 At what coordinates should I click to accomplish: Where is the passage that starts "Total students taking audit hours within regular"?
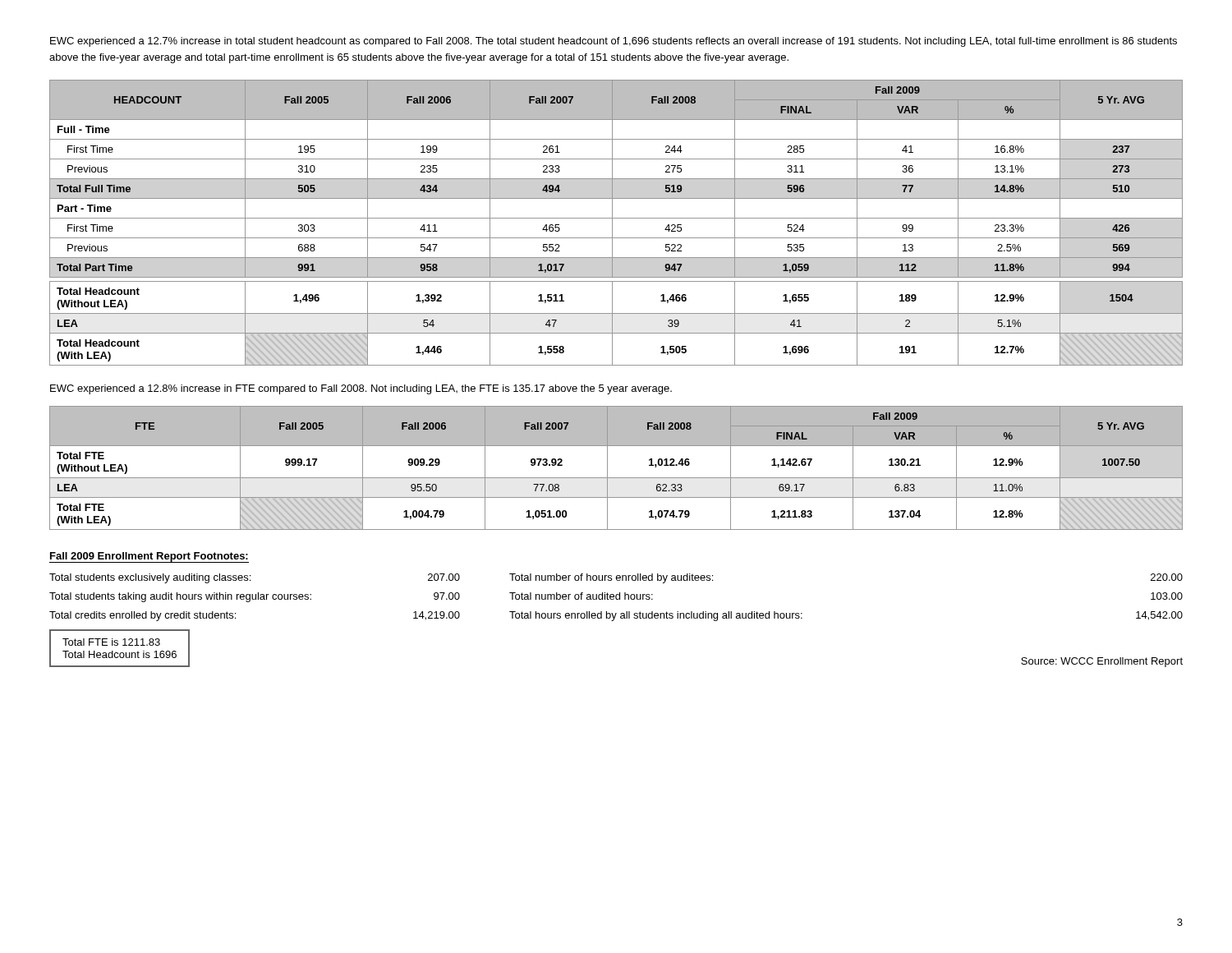click(616, 596)
